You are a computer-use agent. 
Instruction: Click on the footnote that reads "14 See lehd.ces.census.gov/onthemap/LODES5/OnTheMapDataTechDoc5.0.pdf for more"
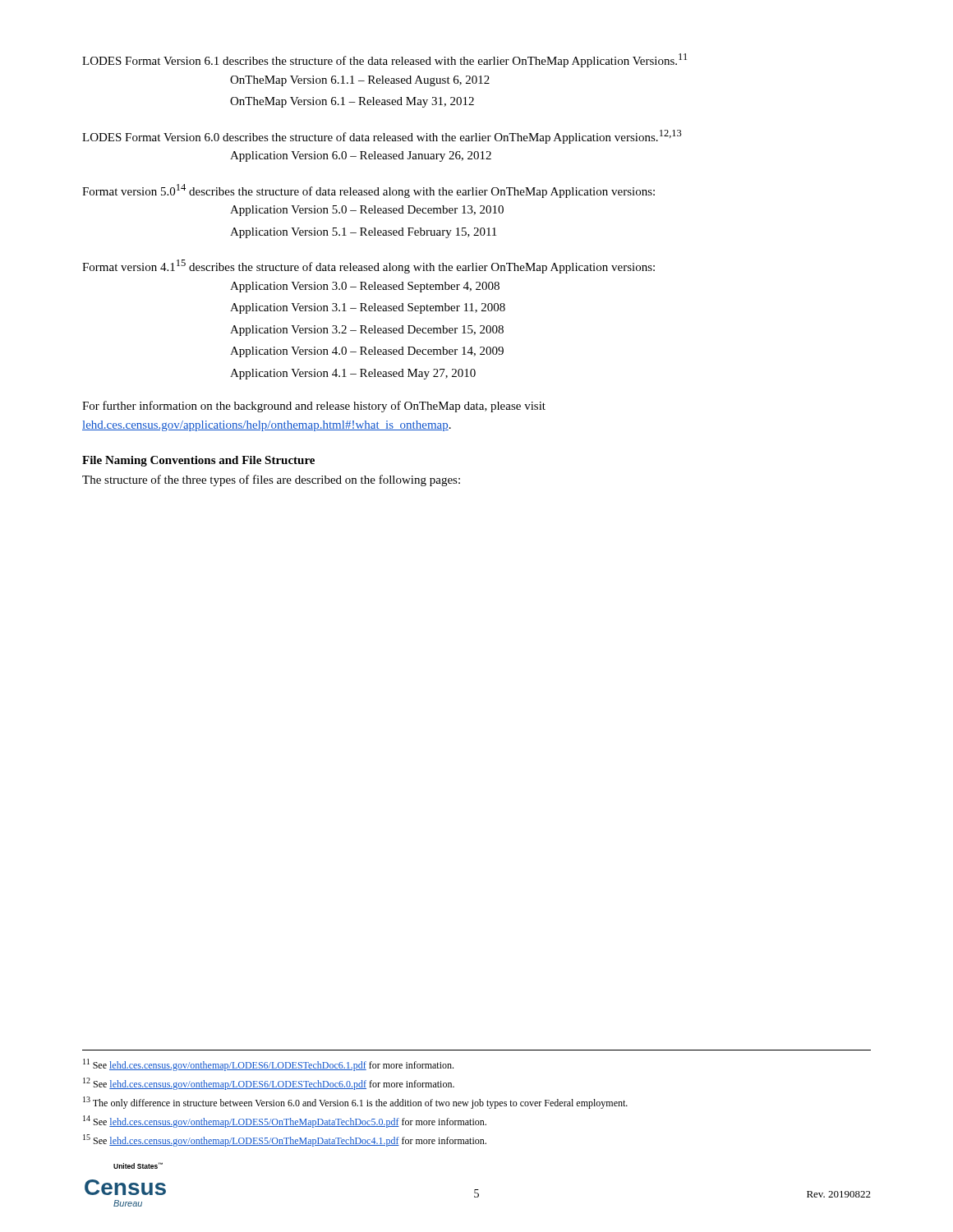click(285, 1121)
